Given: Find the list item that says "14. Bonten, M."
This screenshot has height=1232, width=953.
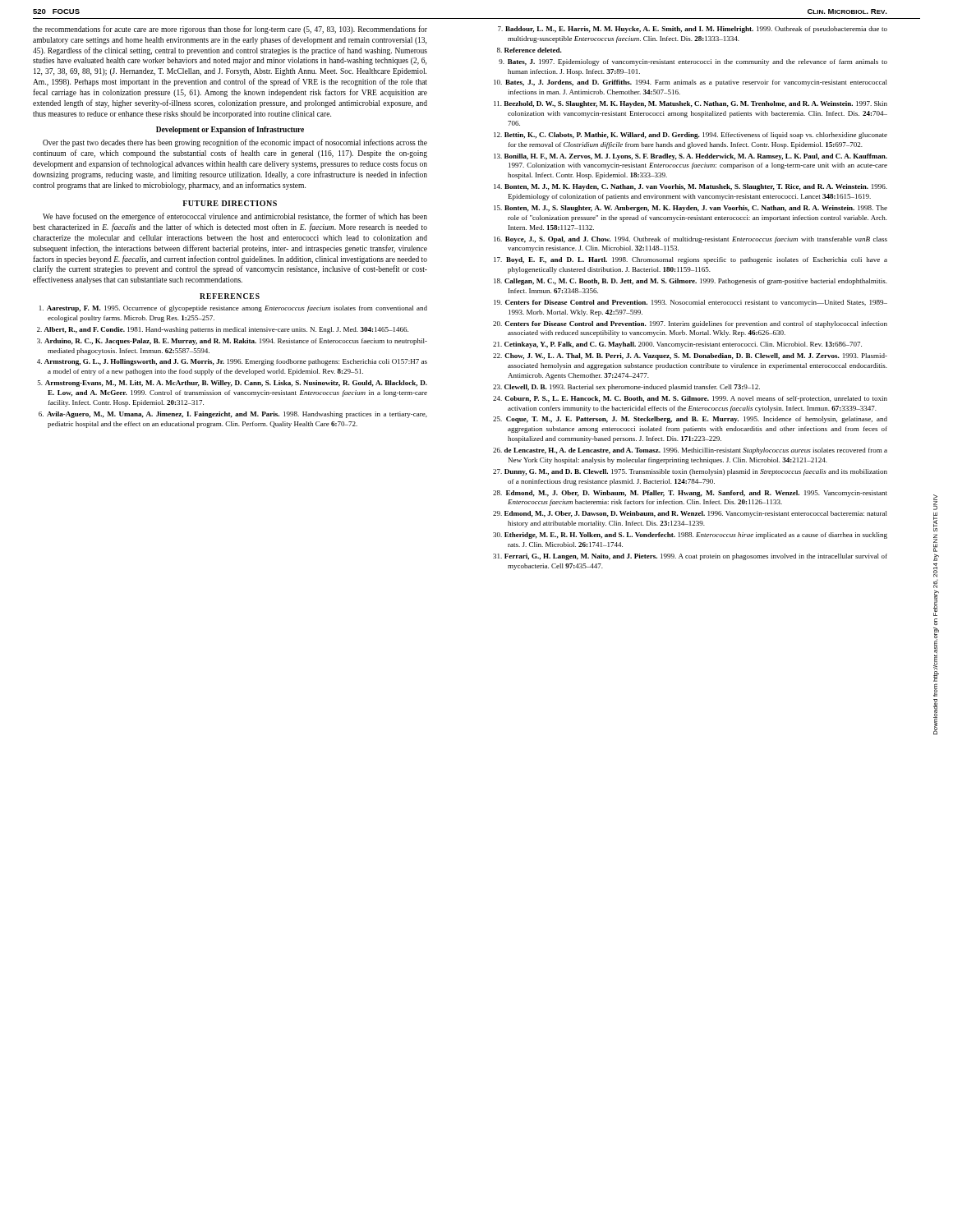Looking at the screenshot, I should pos(690,191).
